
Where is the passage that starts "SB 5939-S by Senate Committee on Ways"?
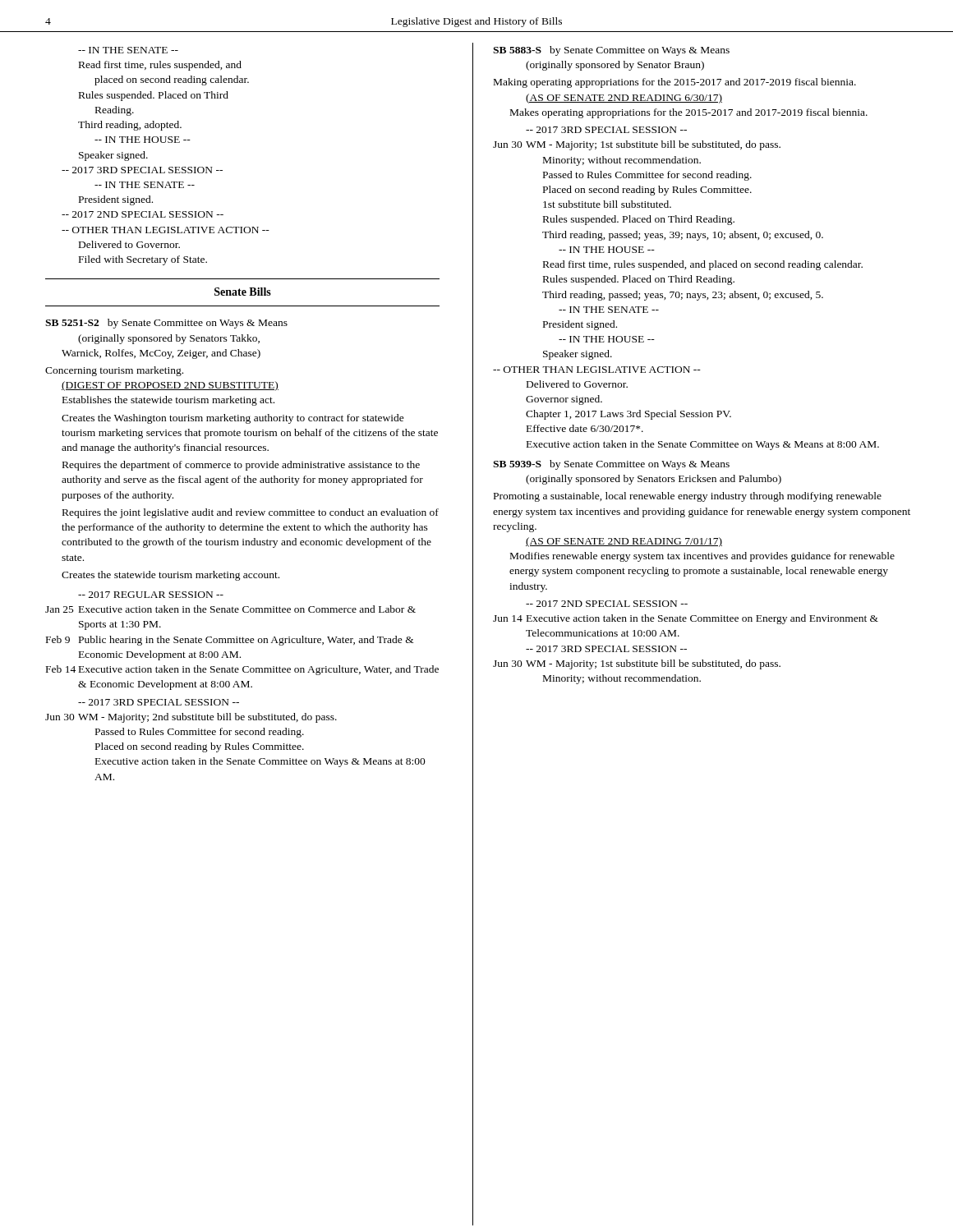coord(702,472)
